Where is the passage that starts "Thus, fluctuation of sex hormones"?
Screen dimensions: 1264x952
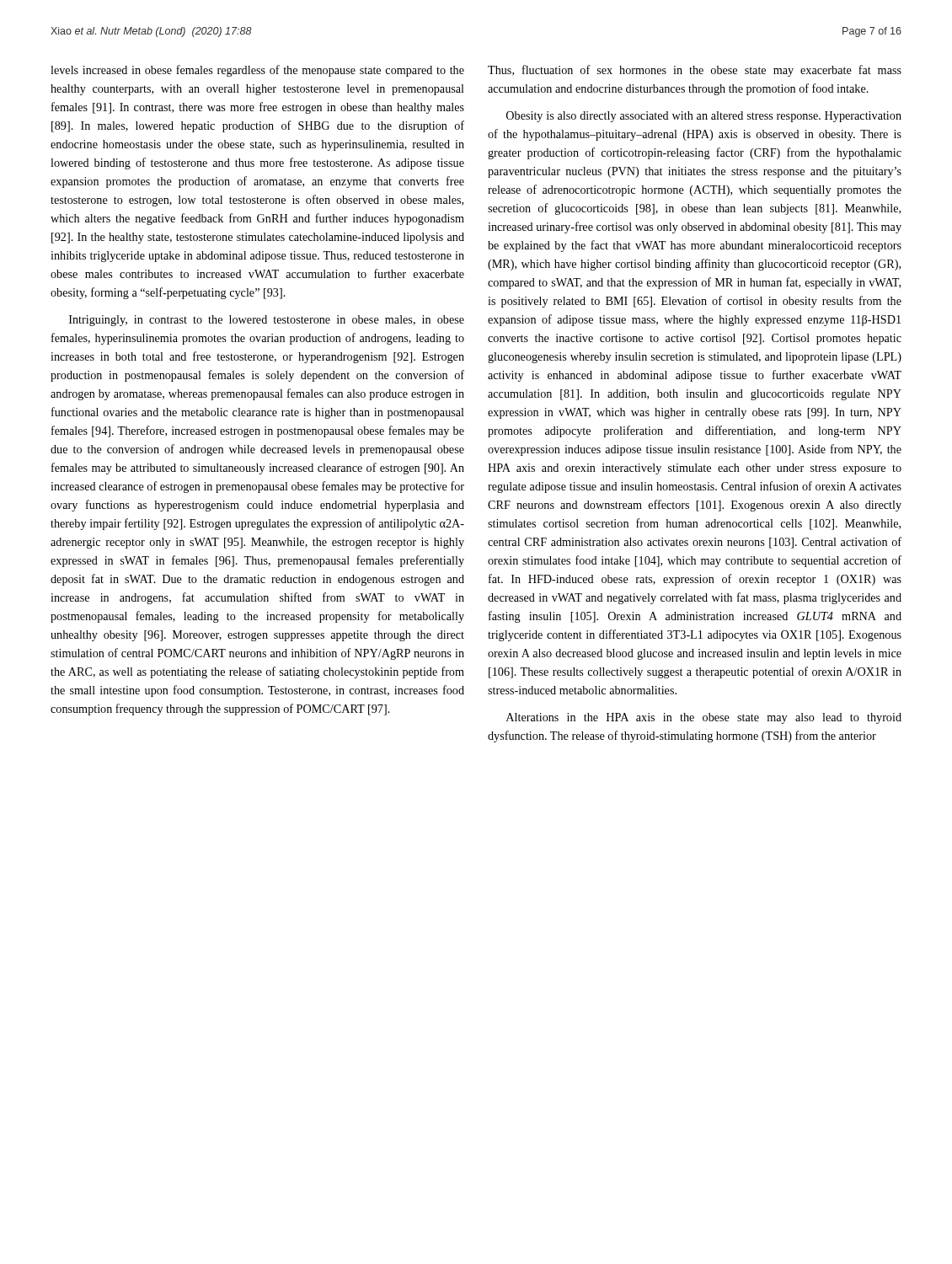coord(695,403)
